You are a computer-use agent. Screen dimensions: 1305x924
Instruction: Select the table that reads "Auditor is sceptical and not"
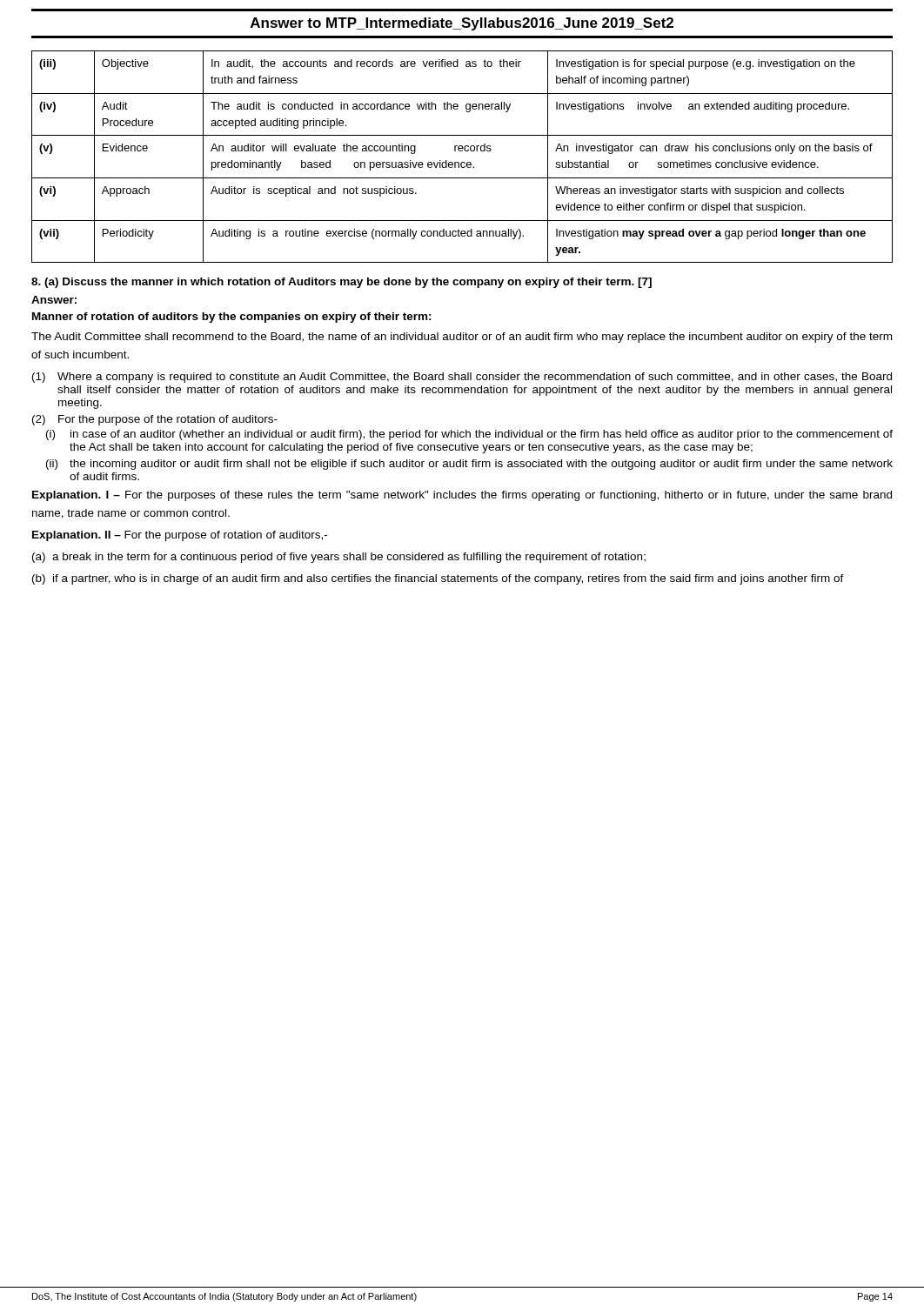462,157
